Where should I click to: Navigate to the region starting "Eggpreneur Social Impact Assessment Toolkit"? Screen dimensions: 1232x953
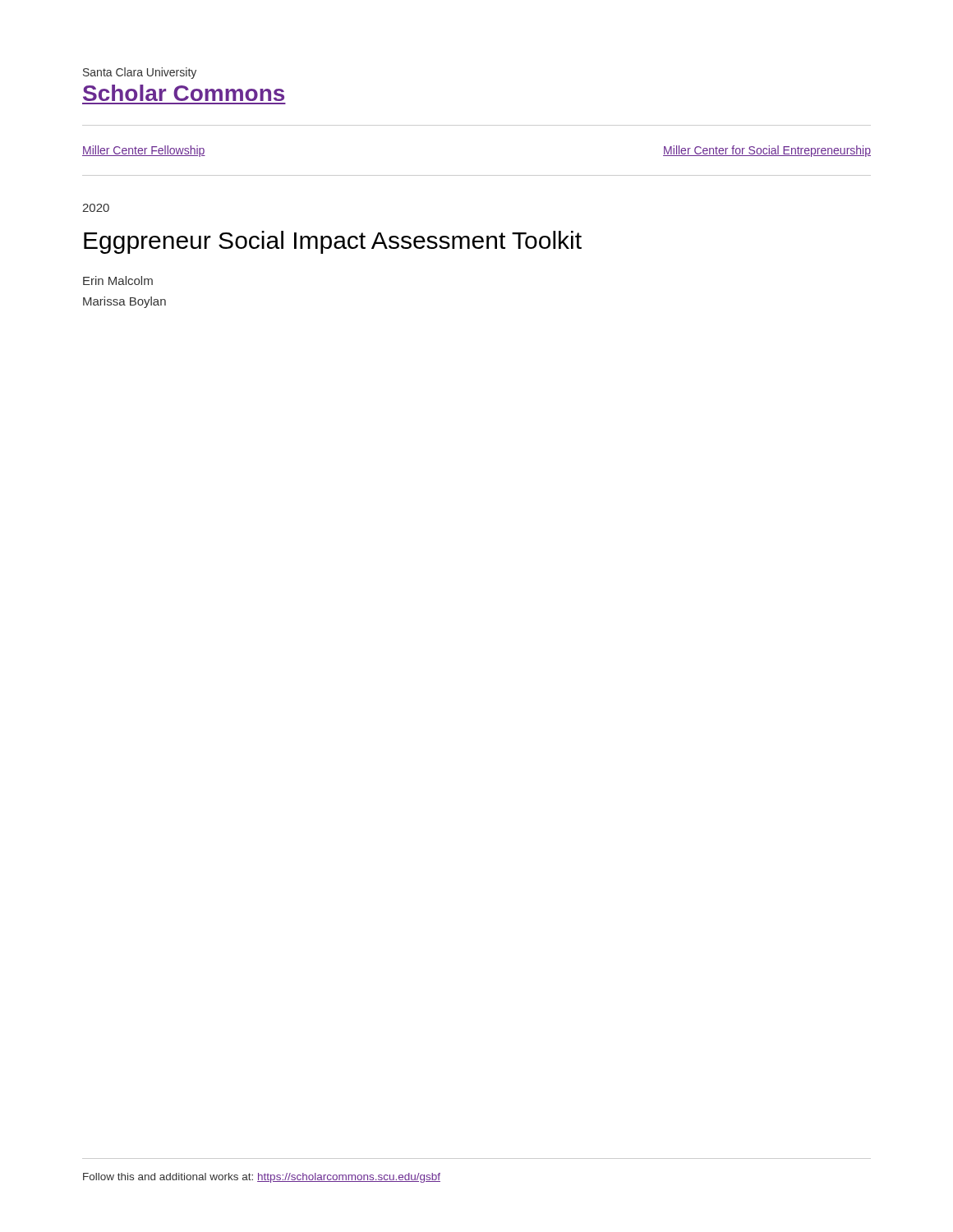click(332, 240)
